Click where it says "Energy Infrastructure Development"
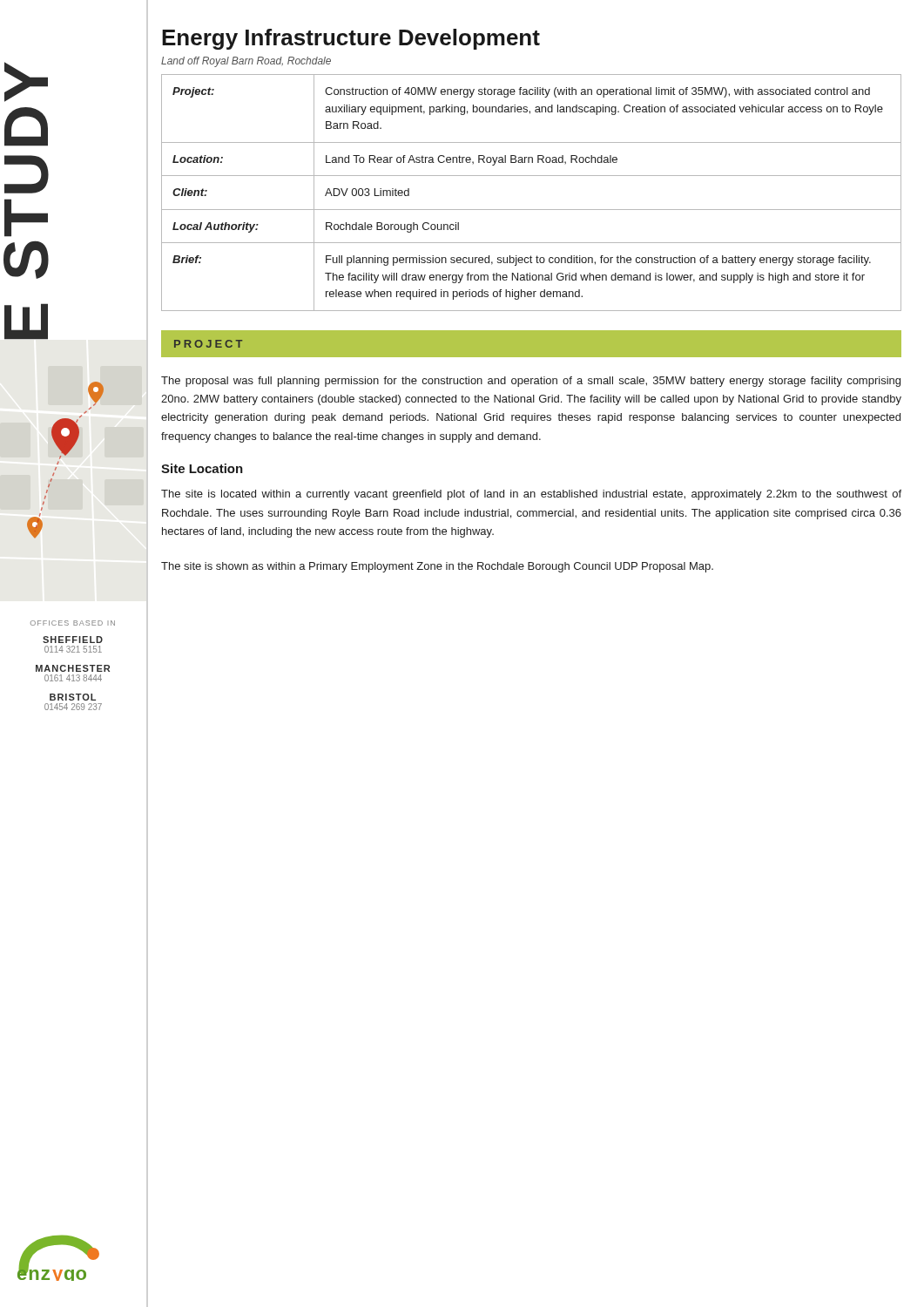This screenshot has width=924, height=1307. (x=351, y=38)
